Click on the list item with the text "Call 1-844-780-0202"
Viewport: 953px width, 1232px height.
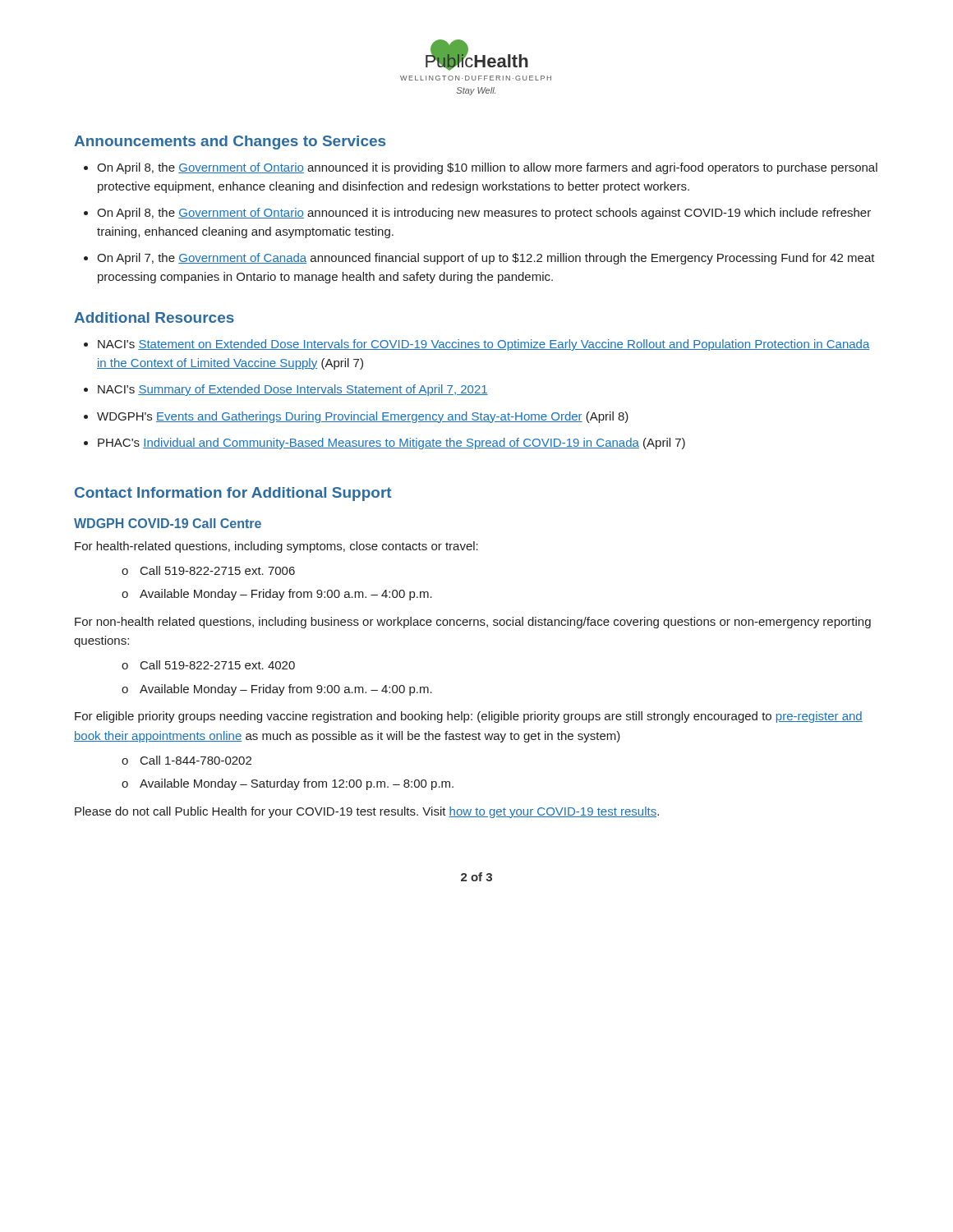pos(196,760)
